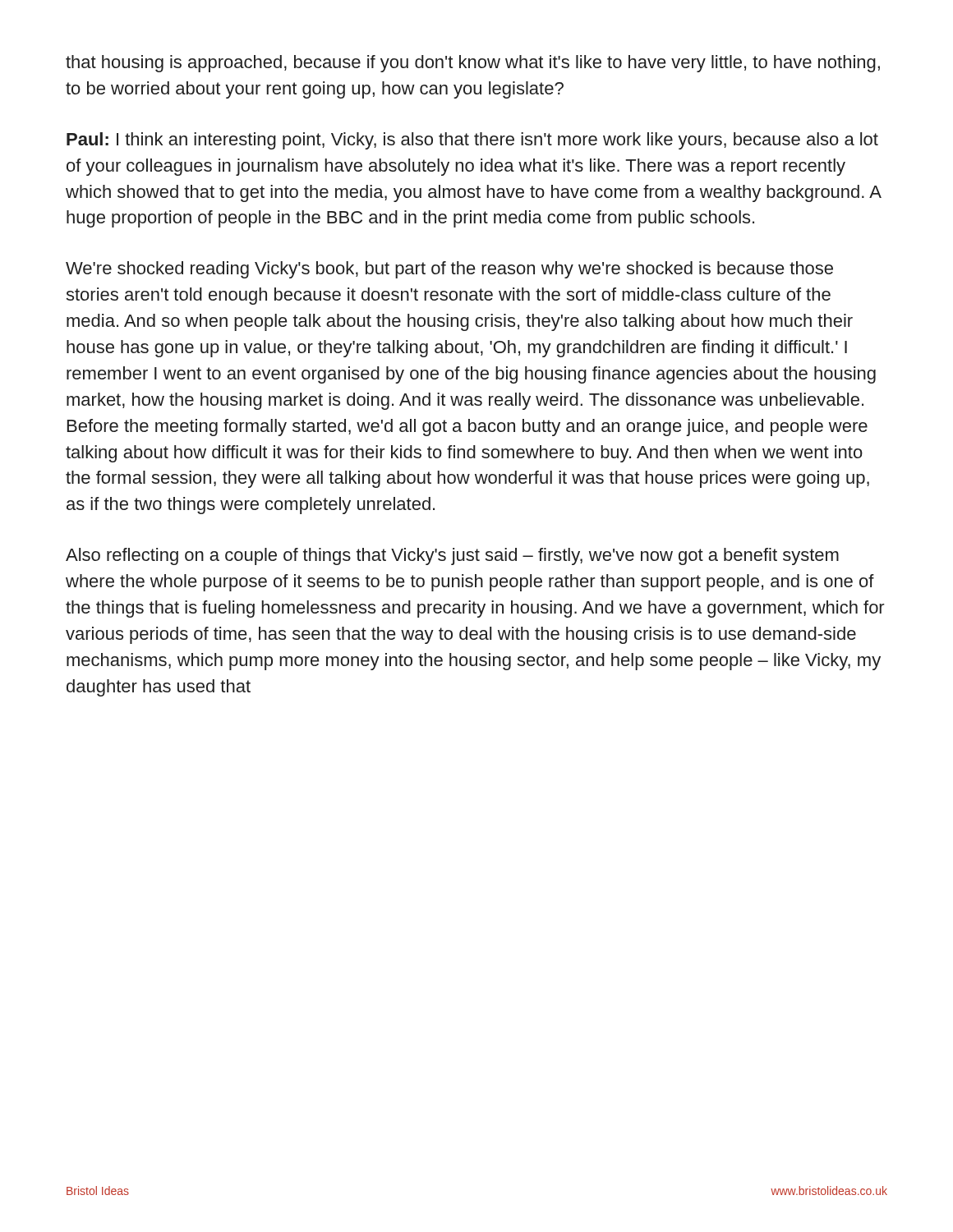Locate the block of text that opens with "Paul: I think an interesting point,"
Viewport: 953px width, 1232px height.
click(476, 179)
